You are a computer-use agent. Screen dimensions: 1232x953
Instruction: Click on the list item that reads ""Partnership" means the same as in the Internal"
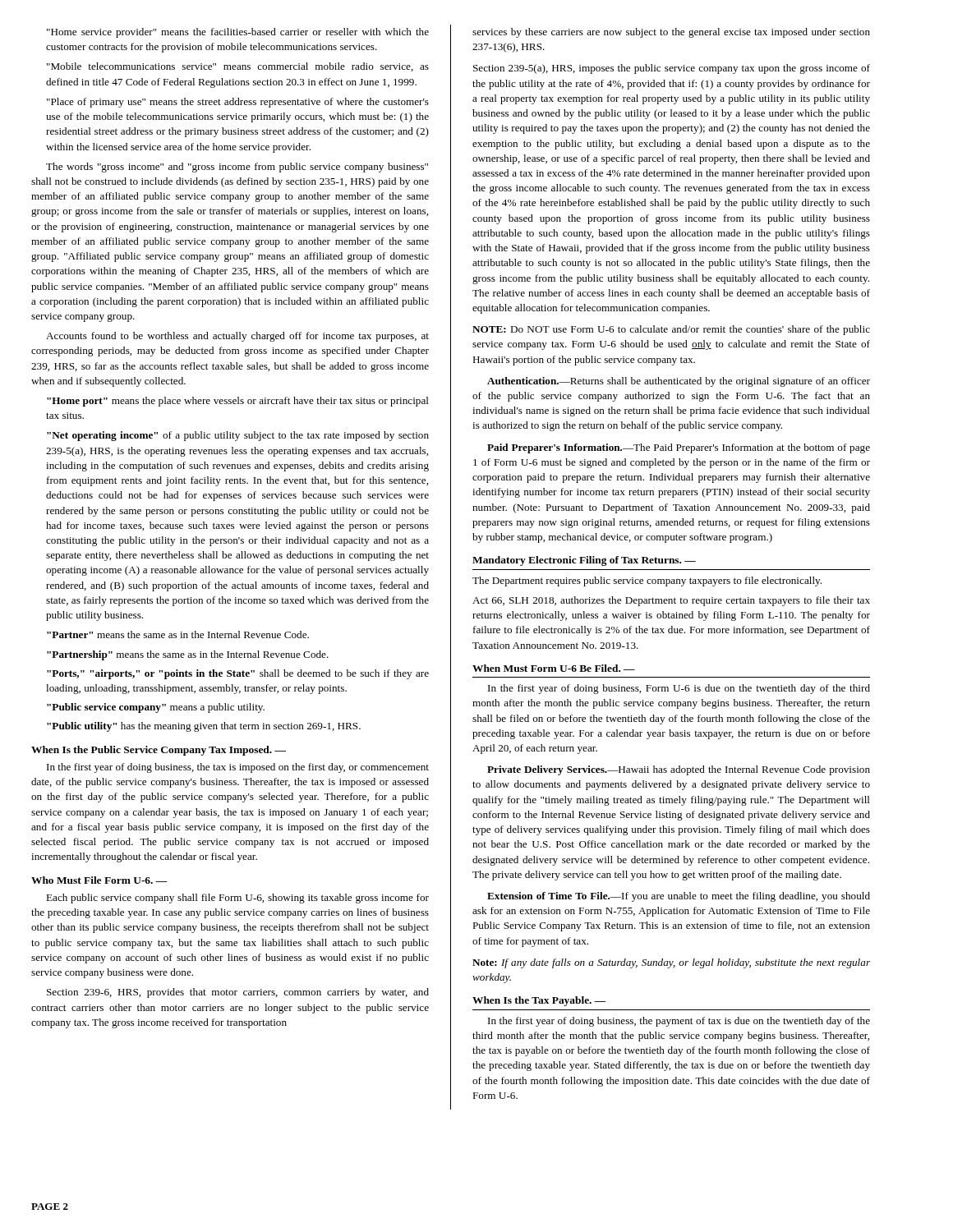click(x=180, y=654)
